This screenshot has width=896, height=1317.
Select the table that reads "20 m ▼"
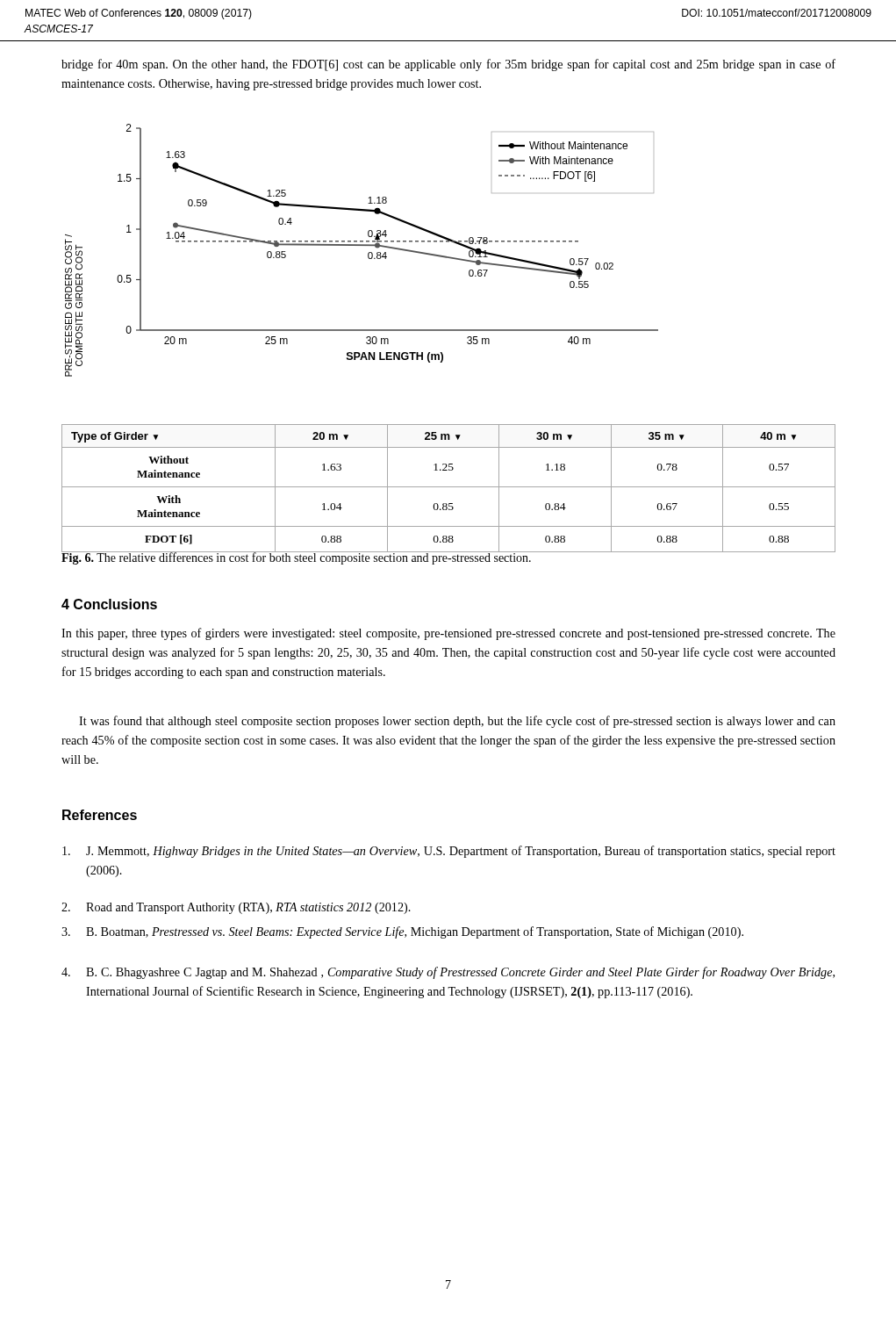448,488
